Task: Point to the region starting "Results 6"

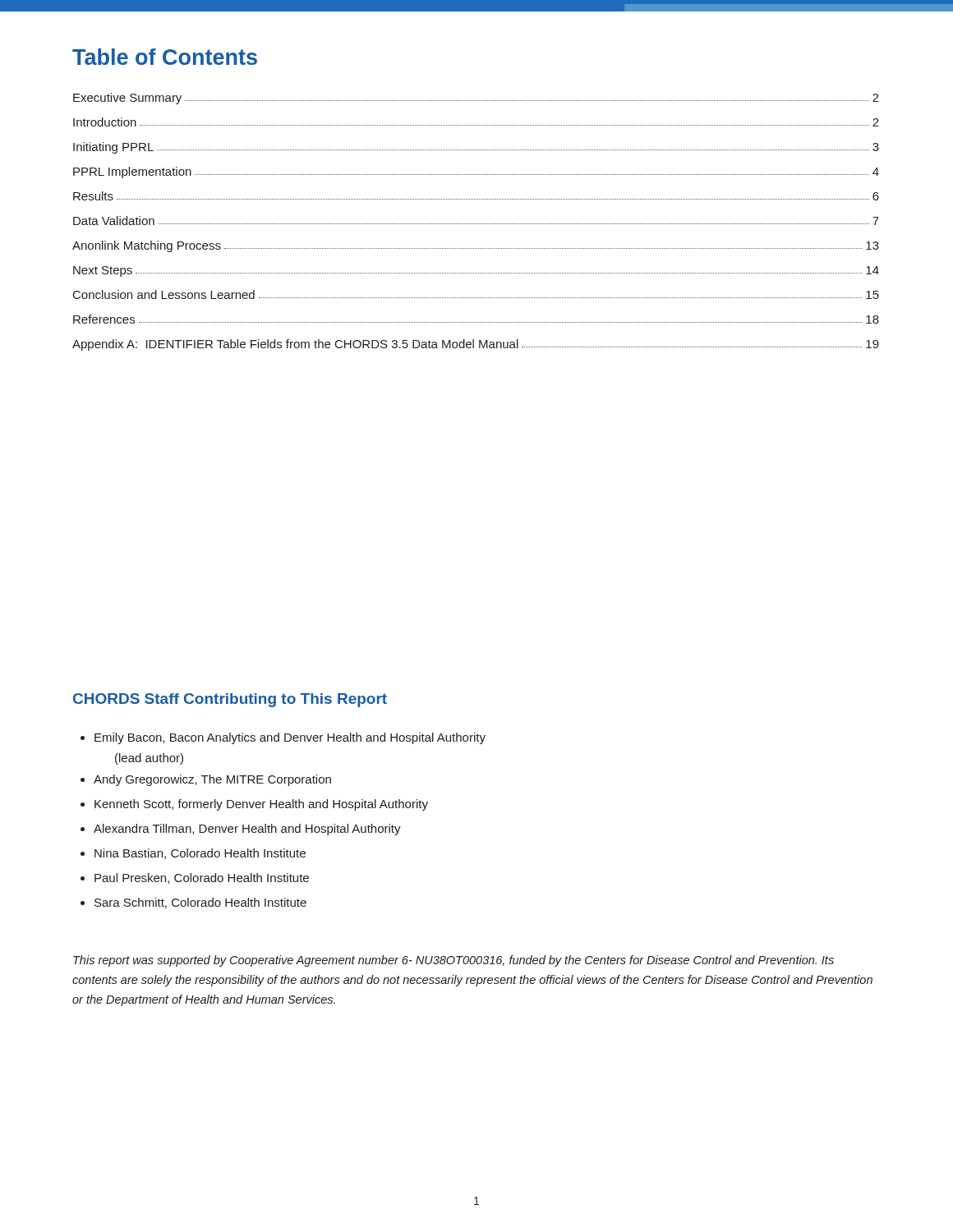Action: [476, 196]
